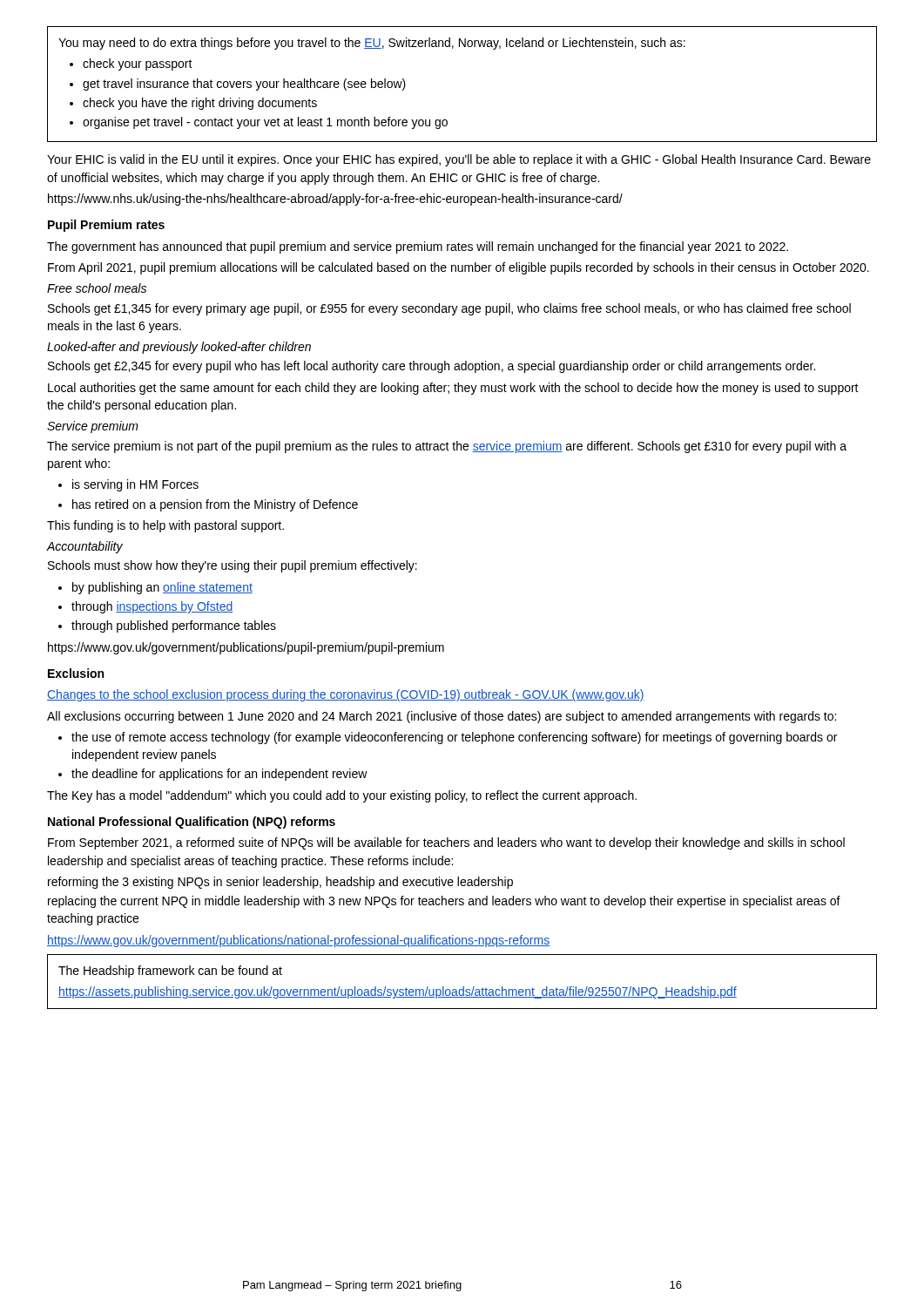Point to the text starting "check your passport"
Image resolution: width=924 pixels, height=1307 pixels.
point(137,64)
